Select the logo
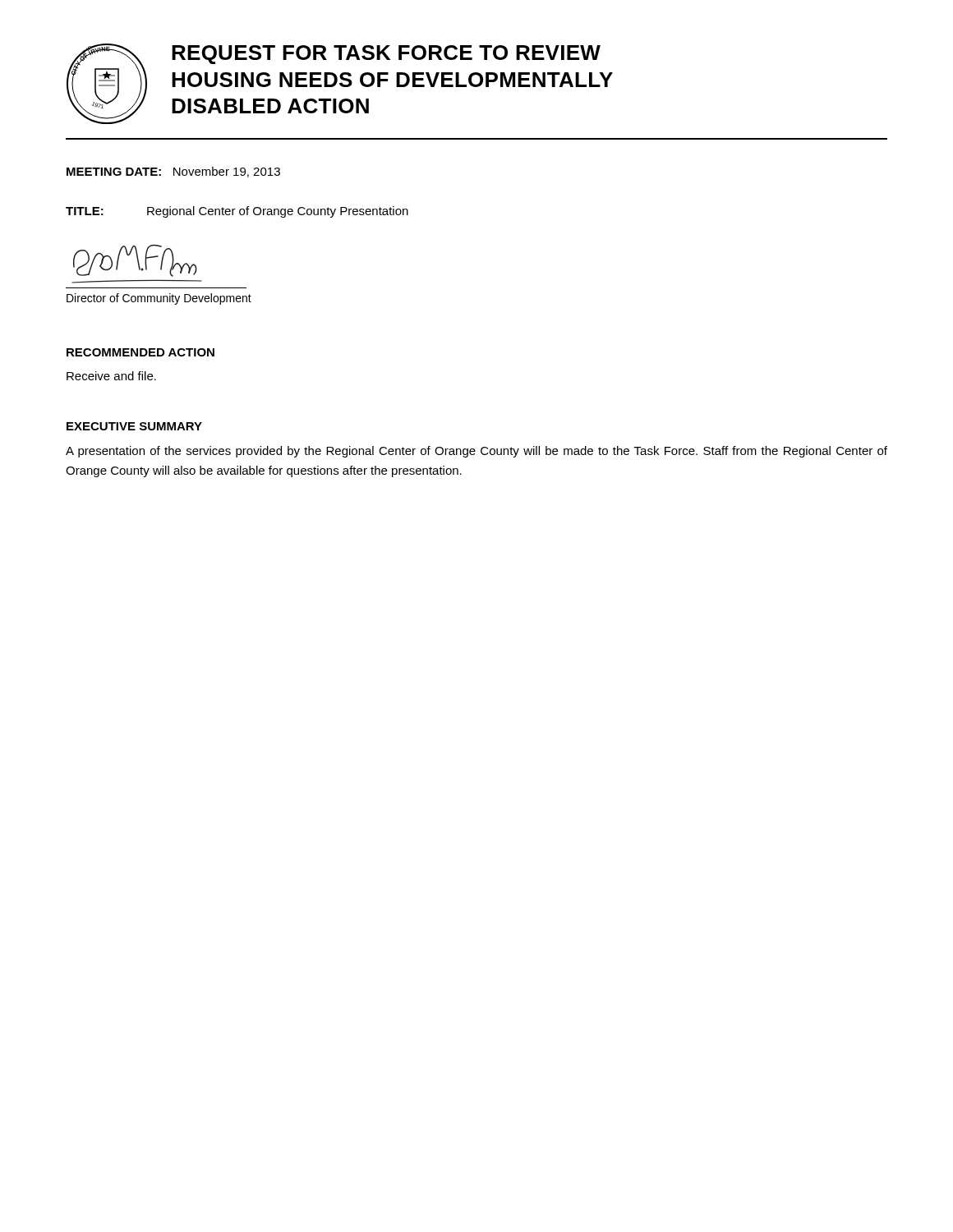953x1232 pixels. (111, 85)
